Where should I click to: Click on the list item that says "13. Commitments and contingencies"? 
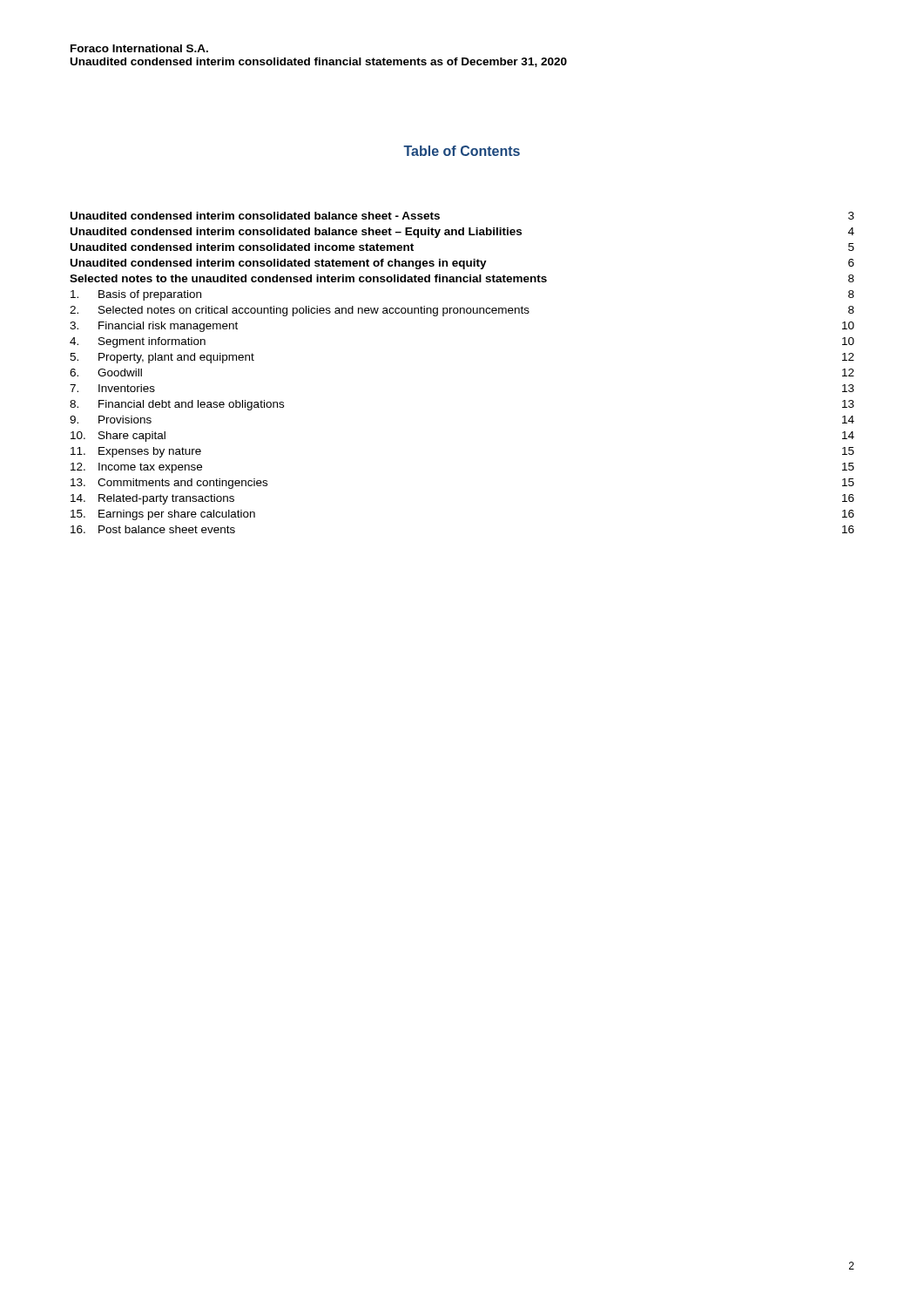179,483
